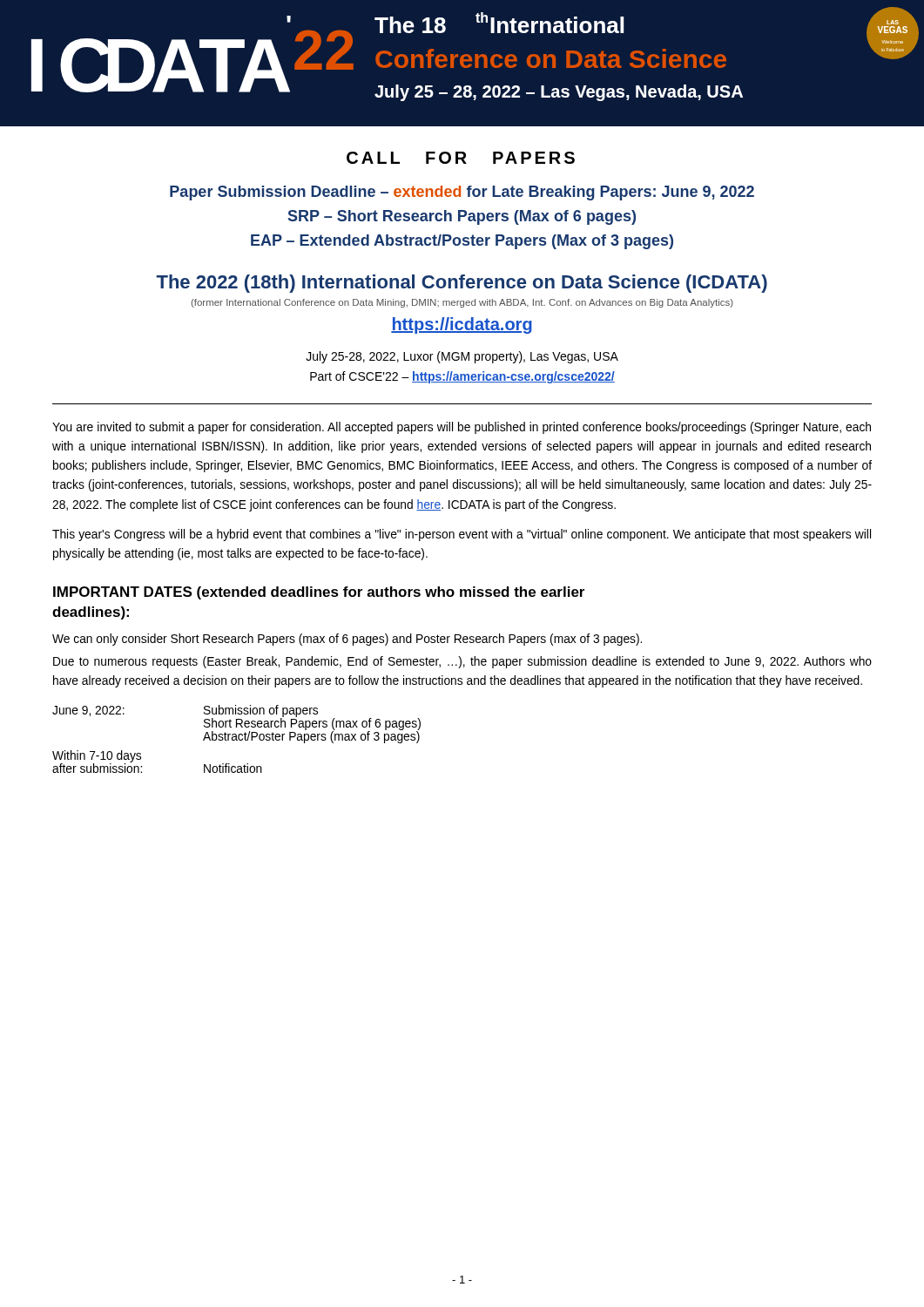Viewport: 924px width, 1307px height.
Task: Click on the text starting "Paper Submission Deadline"
Action: click(462, 217)
